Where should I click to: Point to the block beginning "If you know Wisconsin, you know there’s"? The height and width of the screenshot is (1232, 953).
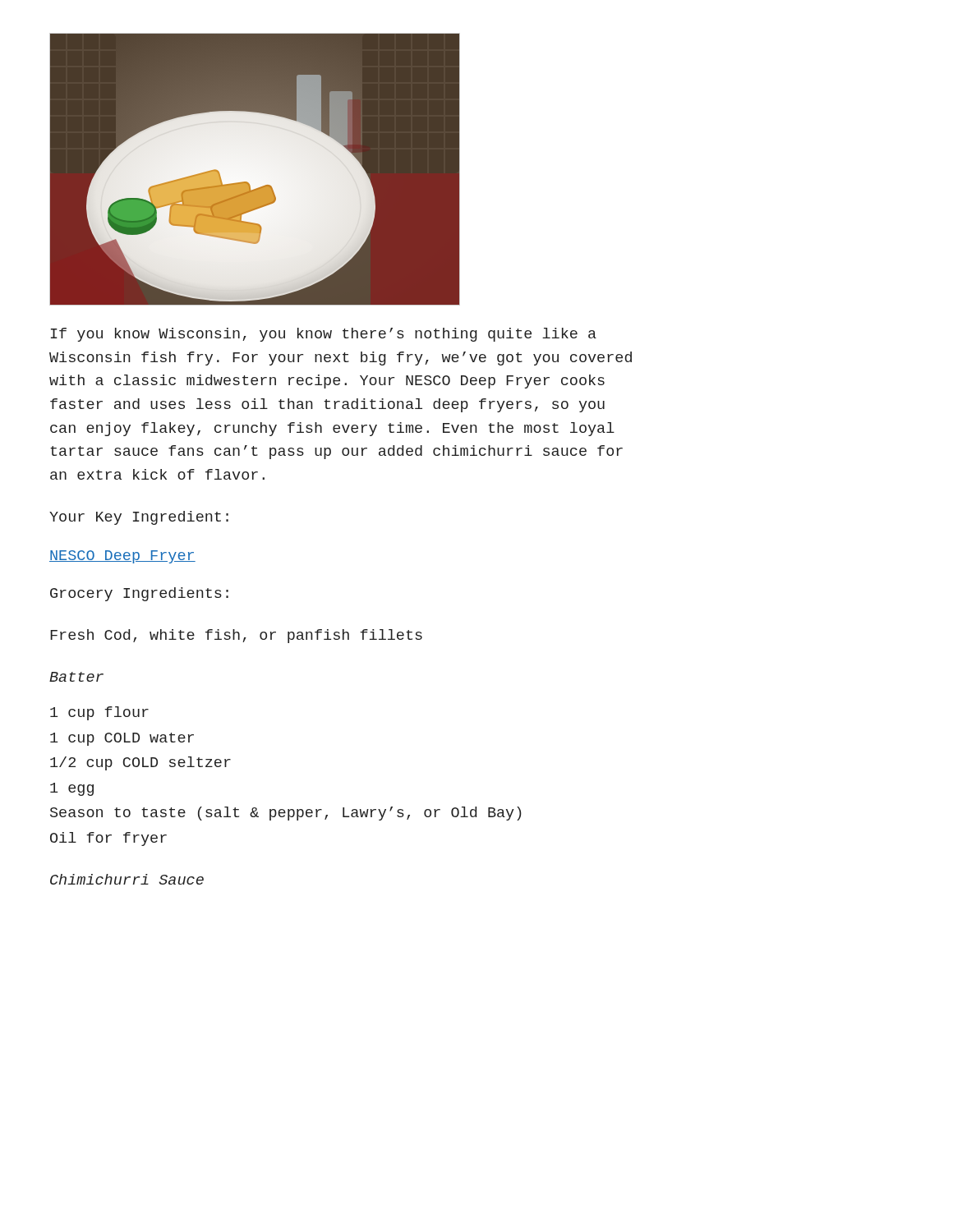[341, 405]
